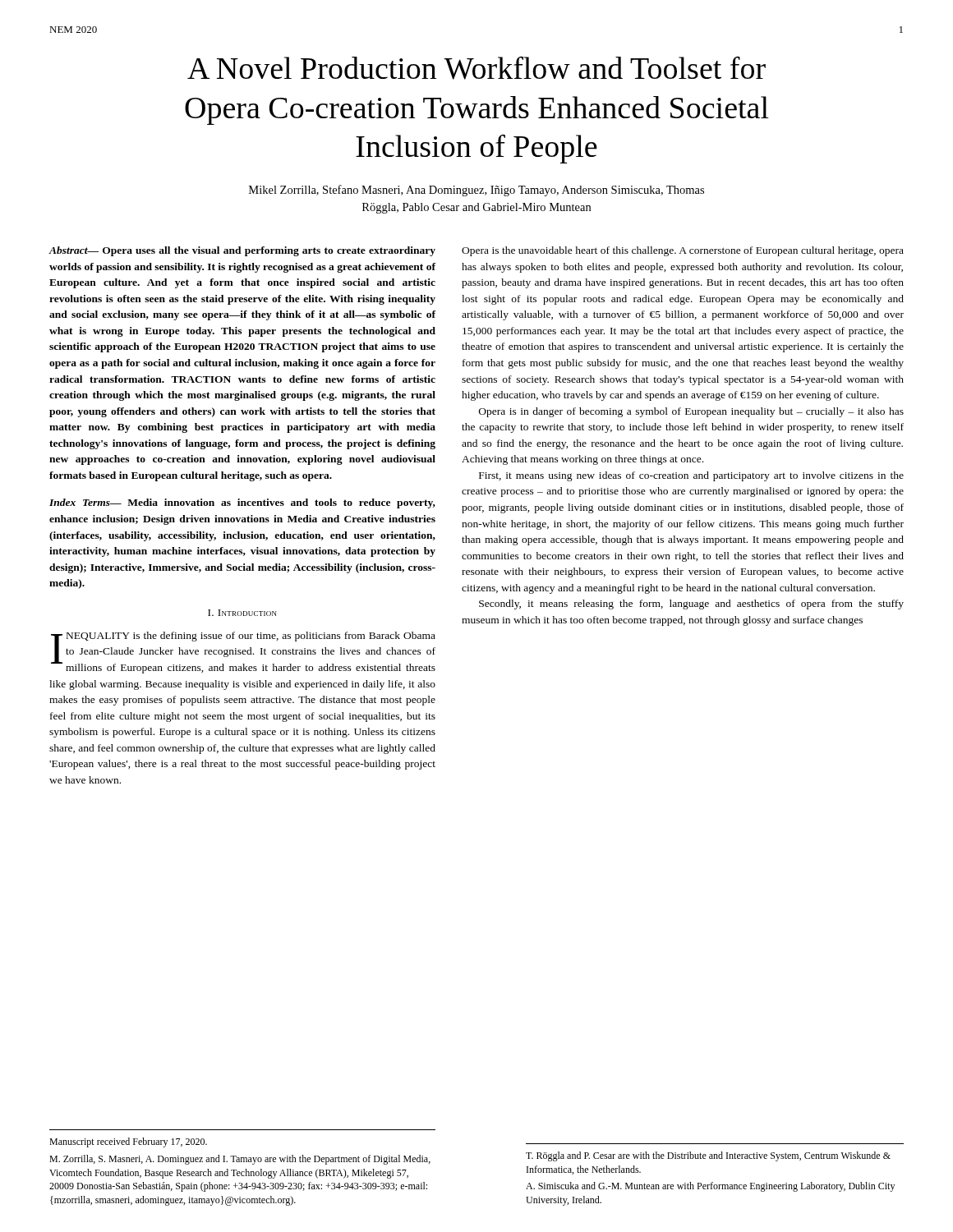Point to the element starting "INEQUALITY is the defining issue of our"
953x1232 pixels.
242,708
